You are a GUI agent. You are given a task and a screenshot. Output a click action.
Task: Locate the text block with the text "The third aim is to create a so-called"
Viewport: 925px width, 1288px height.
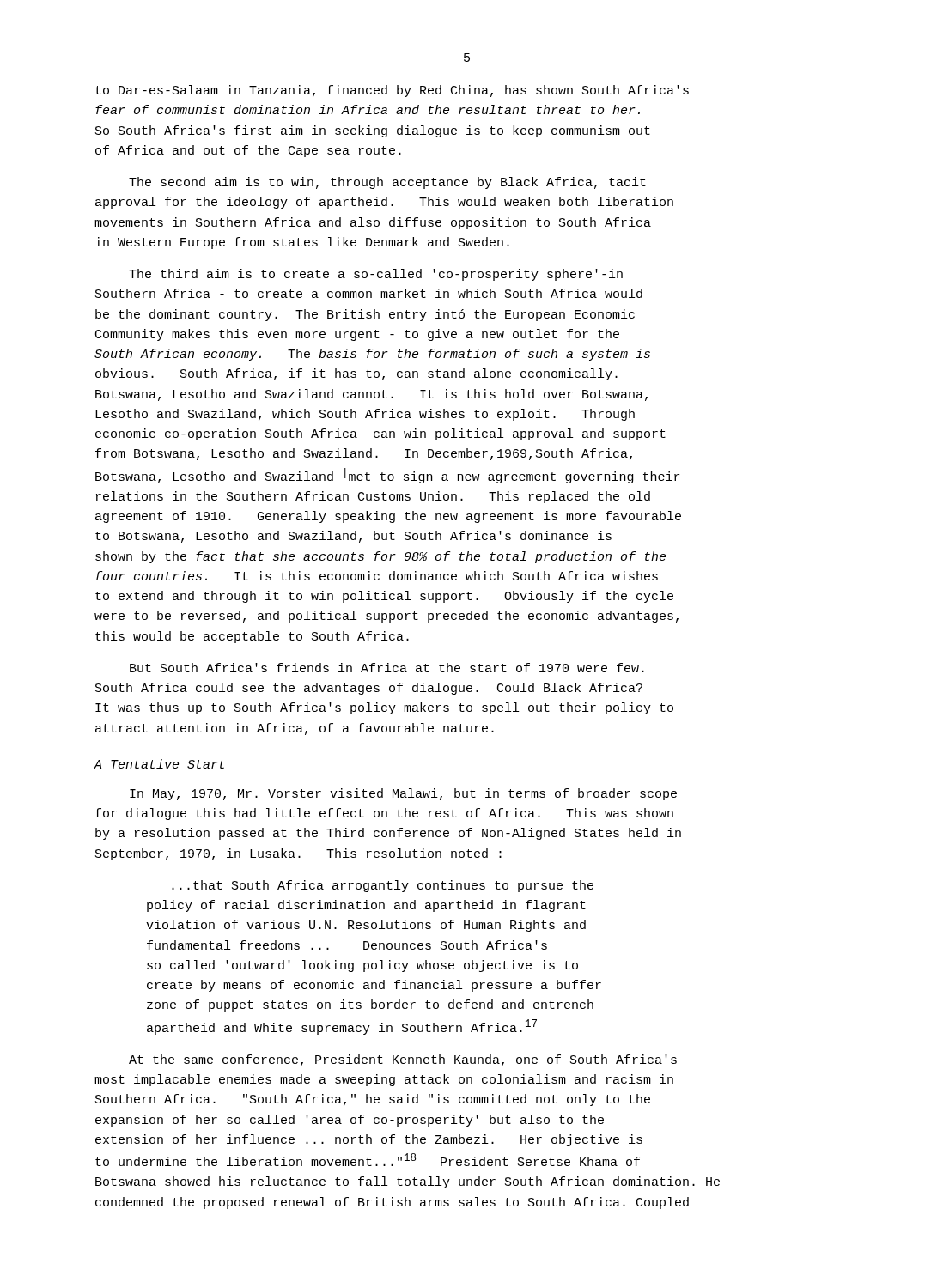point(467,456)
